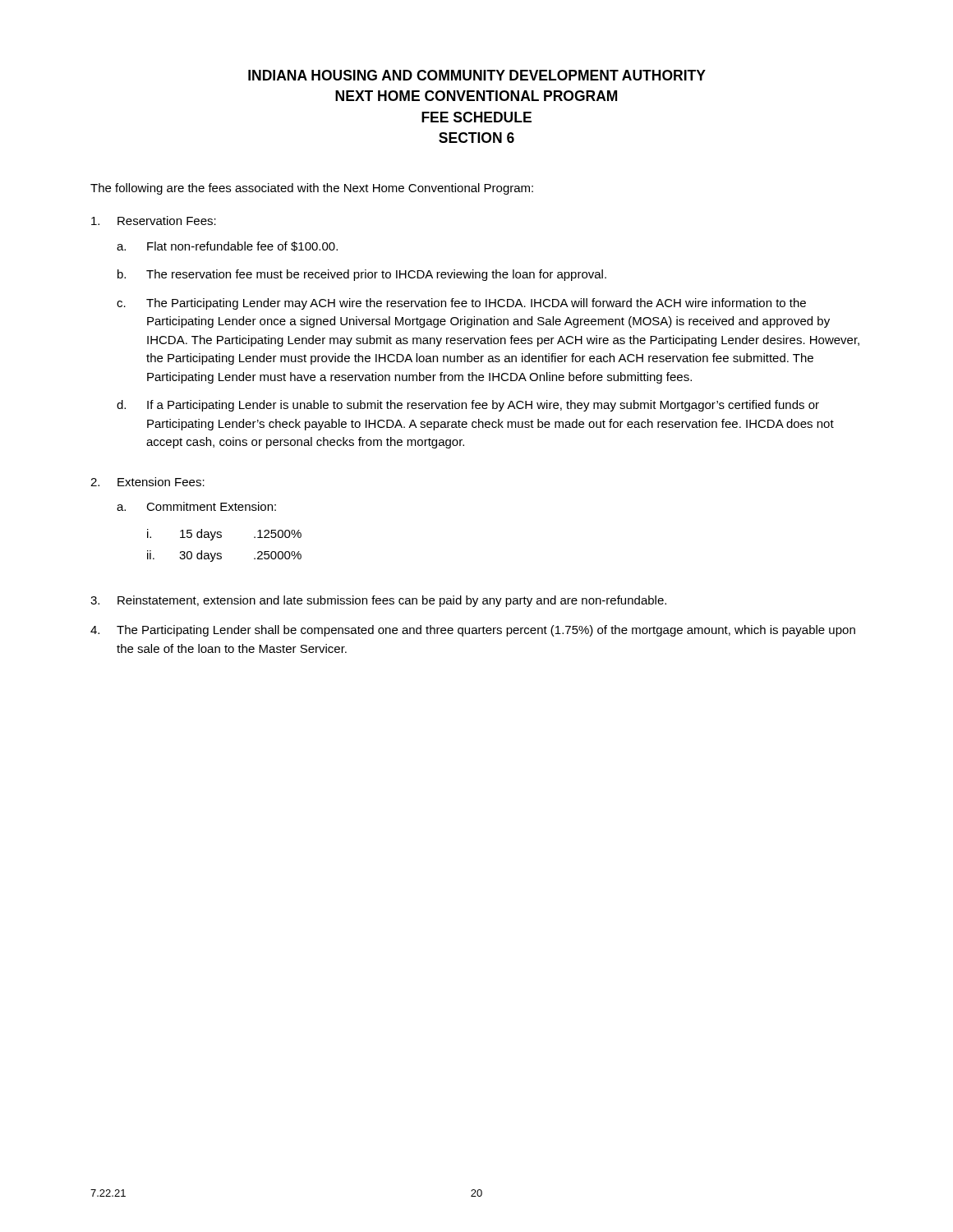Screen dimensions: 1232x953
Task: Click on the block starting "d. If a"
Action: tap(490, 424)
